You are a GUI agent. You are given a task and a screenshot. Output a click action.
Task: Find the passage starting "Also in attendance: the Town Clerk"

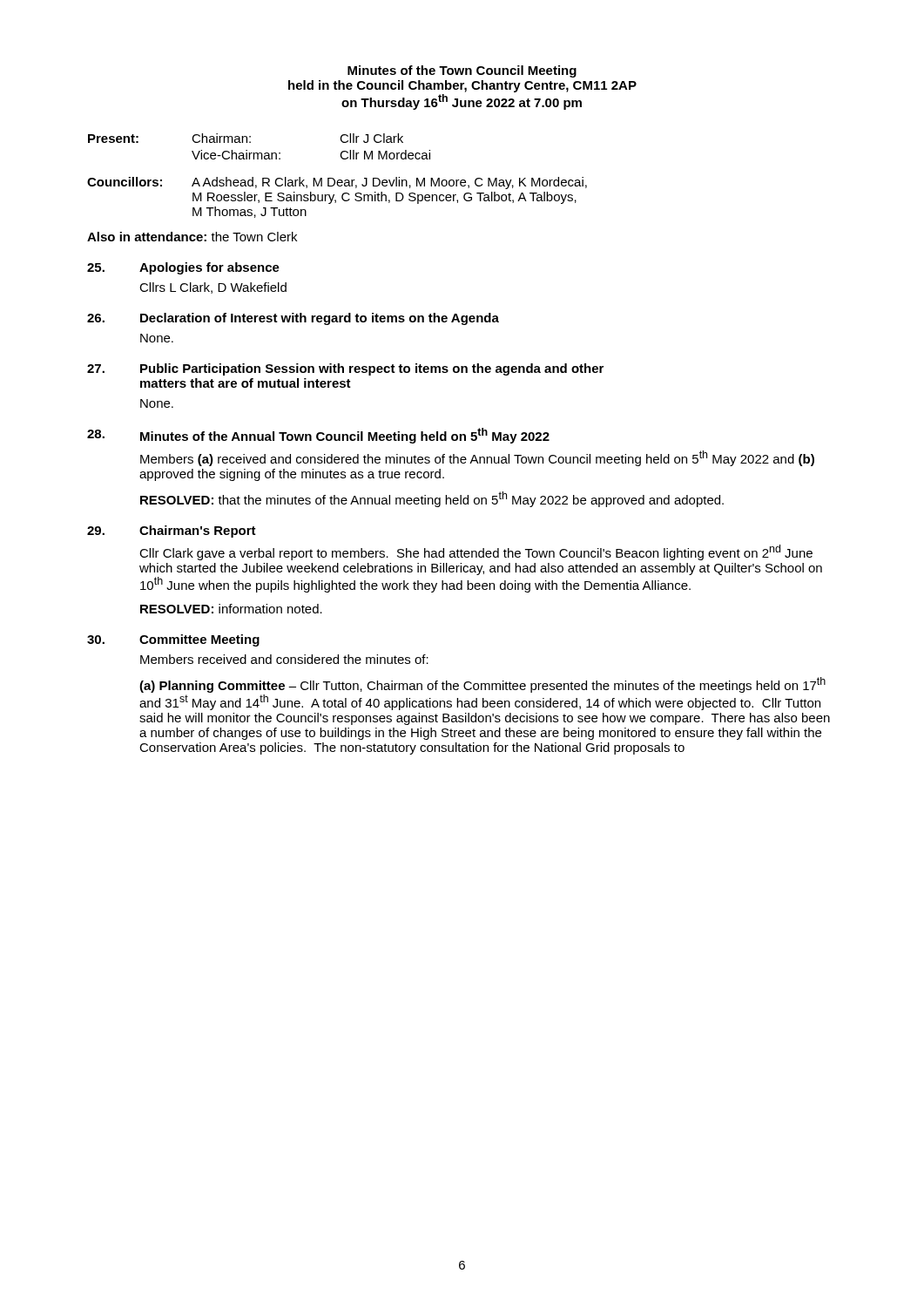point(192,237)
